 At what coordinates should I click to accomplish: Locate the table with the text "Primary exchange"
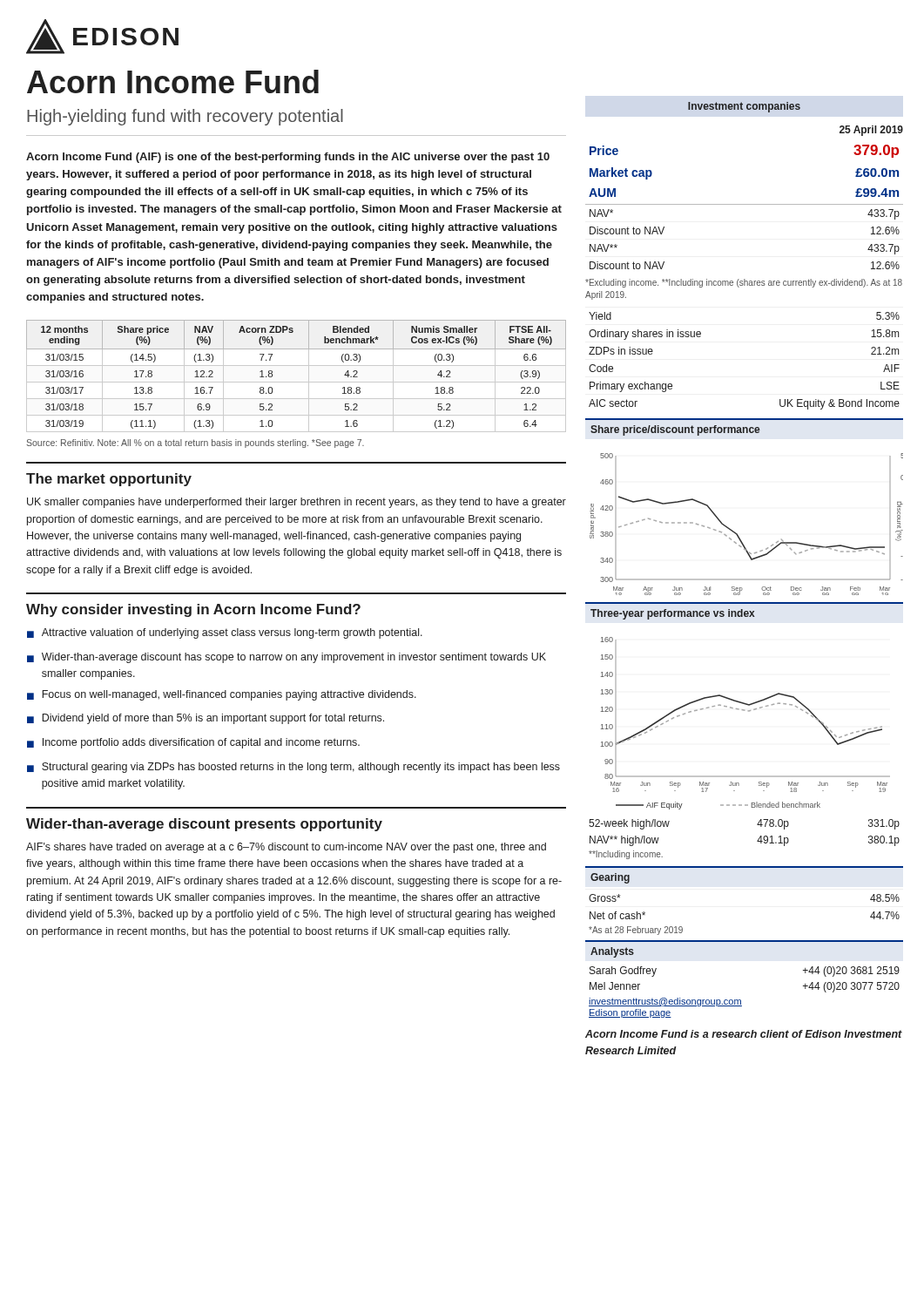click(x=744, y=359)
